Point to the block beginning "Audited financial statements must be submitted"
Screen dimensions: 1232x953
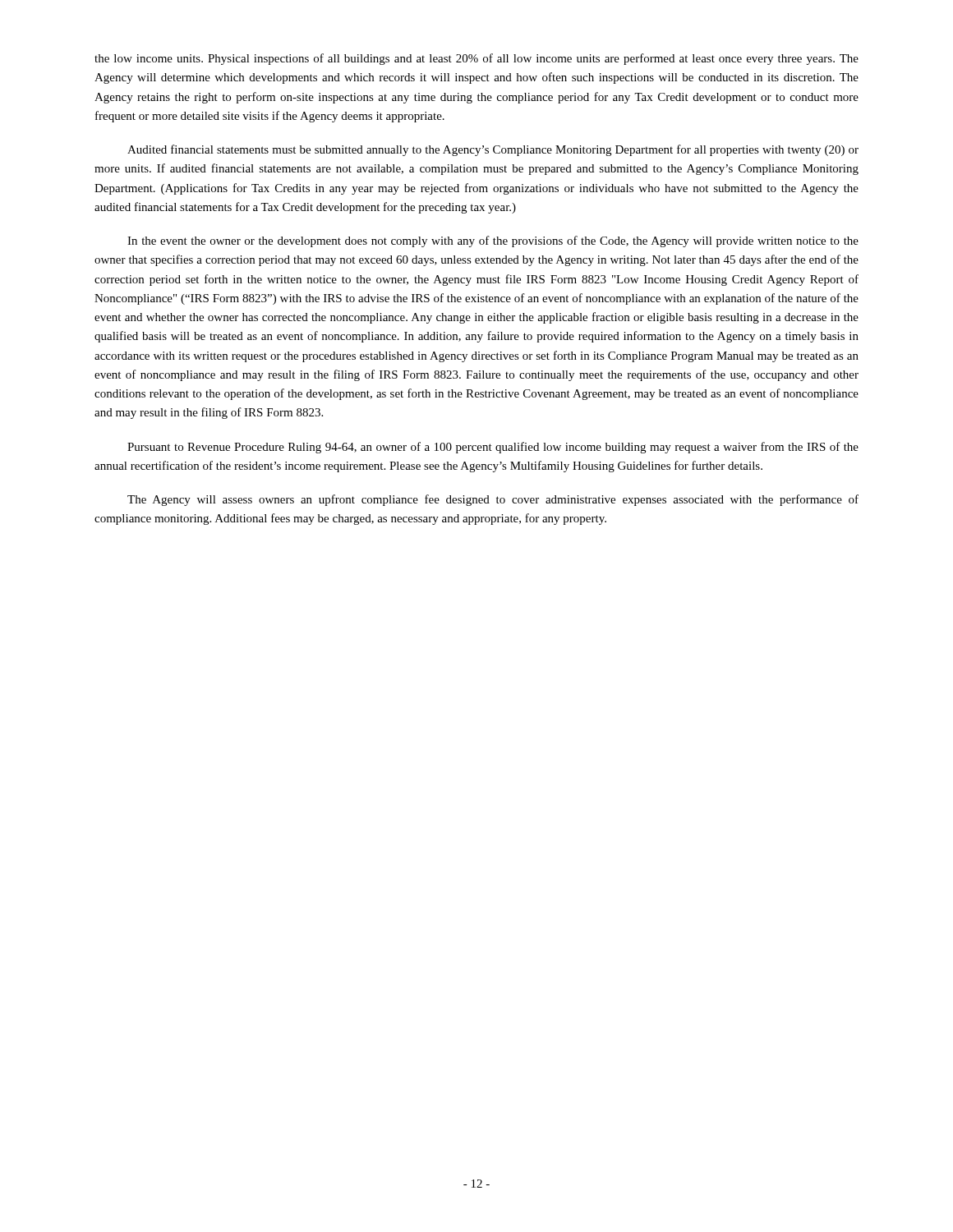[476, 178]
